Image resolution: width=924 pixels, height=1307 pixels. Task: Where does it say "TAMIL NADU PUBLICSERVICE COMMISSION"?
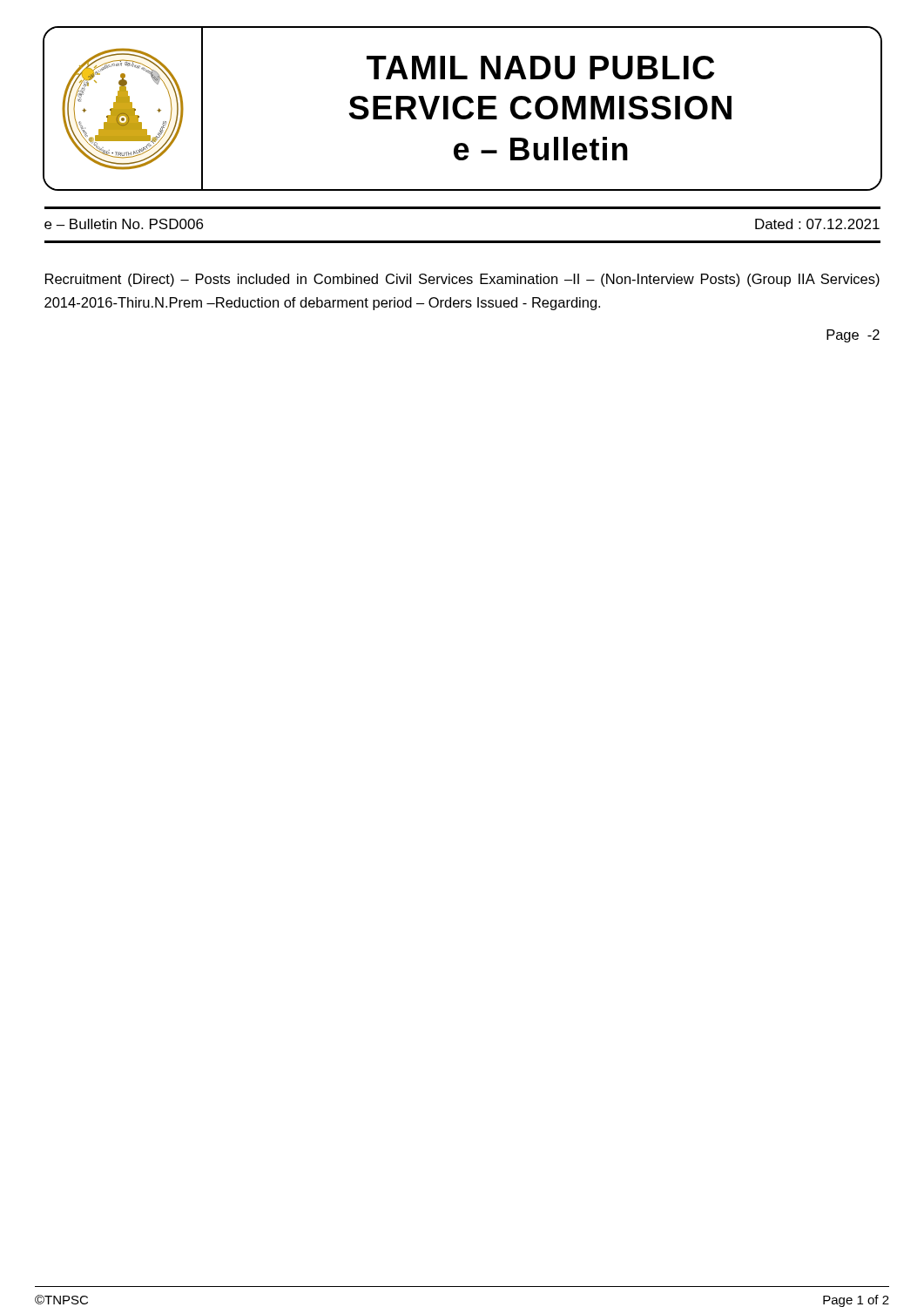pyautogui.click(x=541, y=88)
